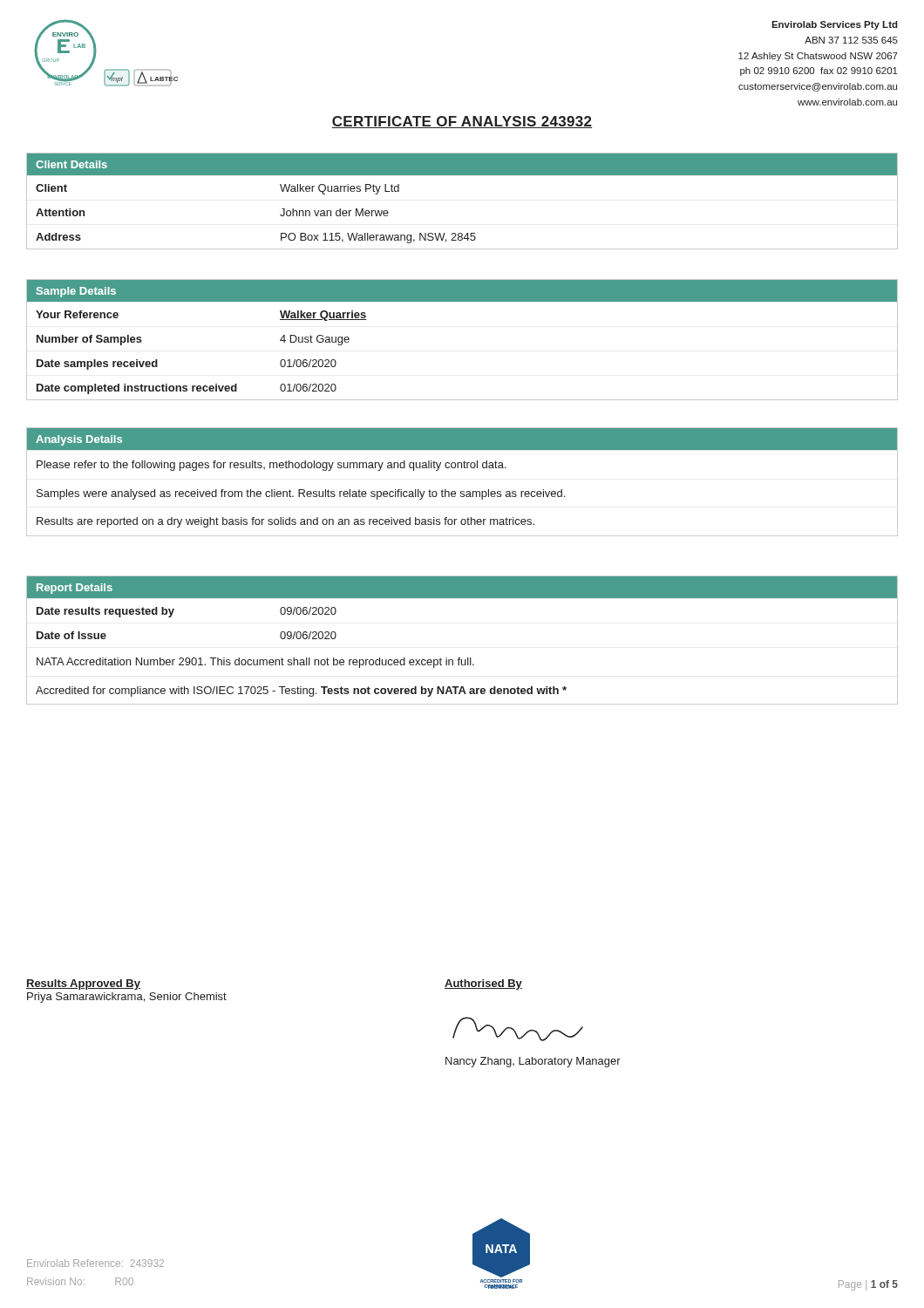Image resolution: width=924 pixels, height=1308 pixels.
Task: Locate the region starting "Results Approved By"
Action: pos(126,990)
